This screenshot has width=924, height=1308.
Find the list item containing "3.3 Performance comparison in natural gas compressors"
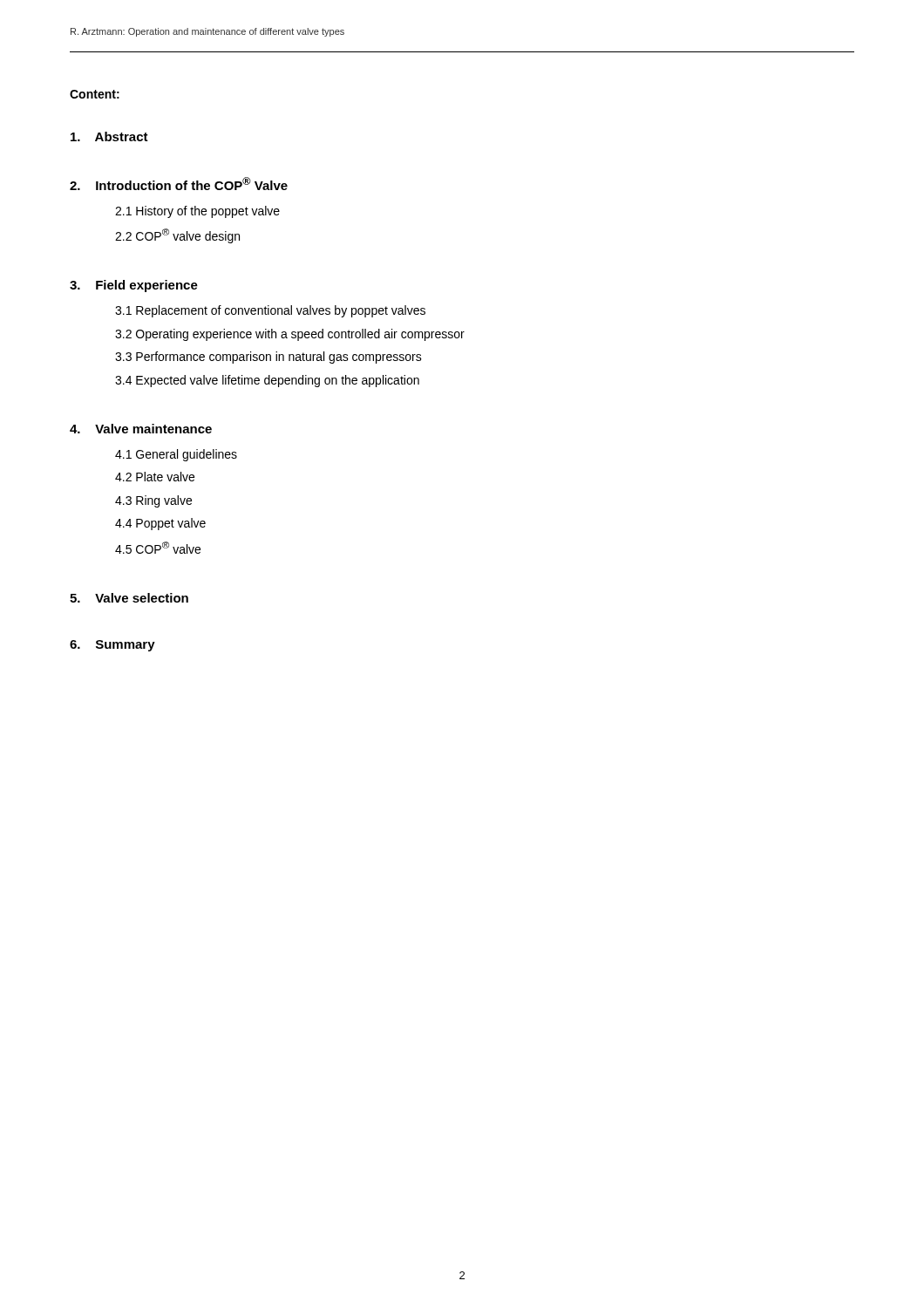coord(268,357)
